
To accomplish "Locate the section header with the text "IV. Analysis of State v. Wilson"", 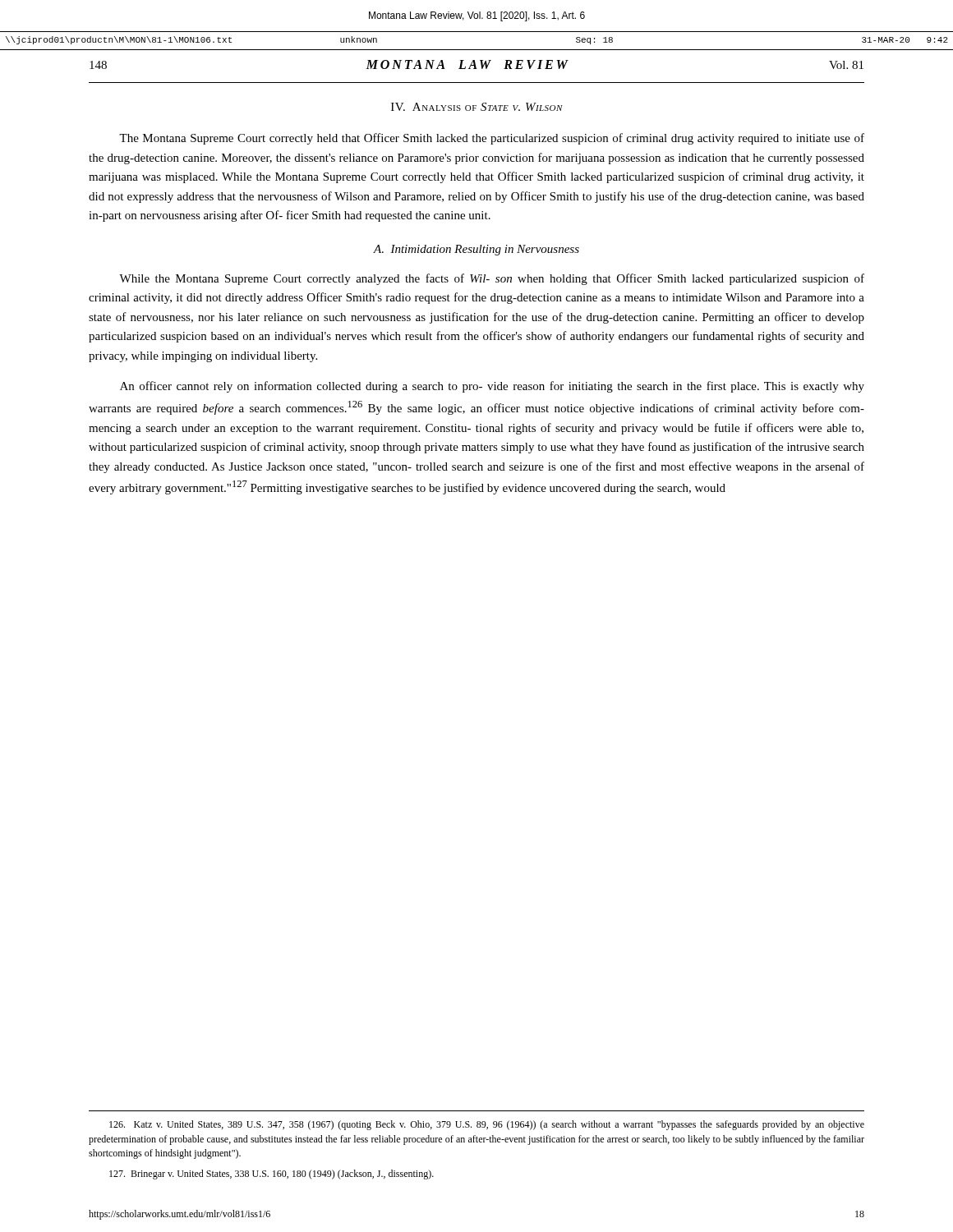I will (476, 107).
